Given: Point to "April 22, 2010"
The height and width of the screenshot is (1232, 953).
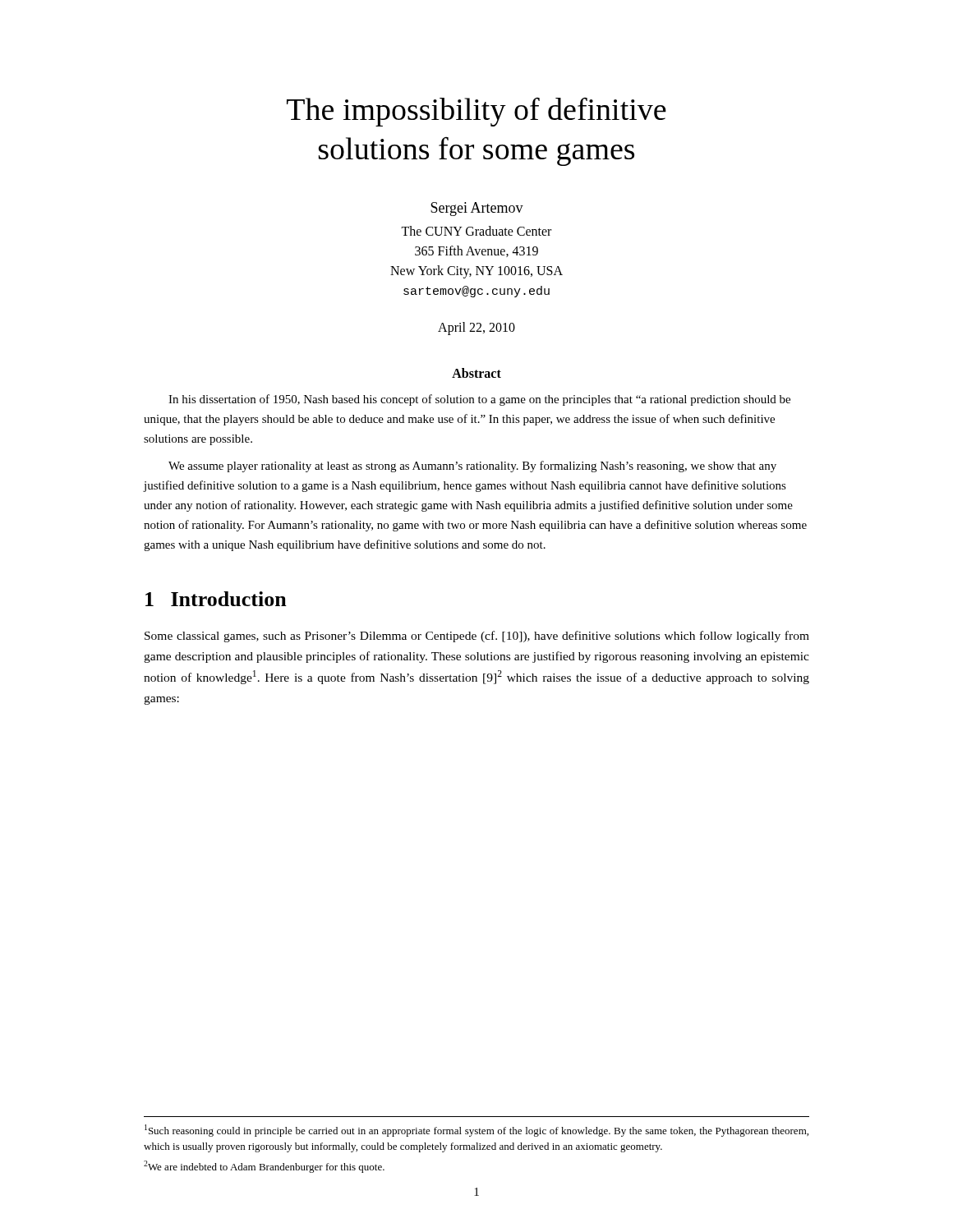Looking at the screenshot, I should point(476,327).
